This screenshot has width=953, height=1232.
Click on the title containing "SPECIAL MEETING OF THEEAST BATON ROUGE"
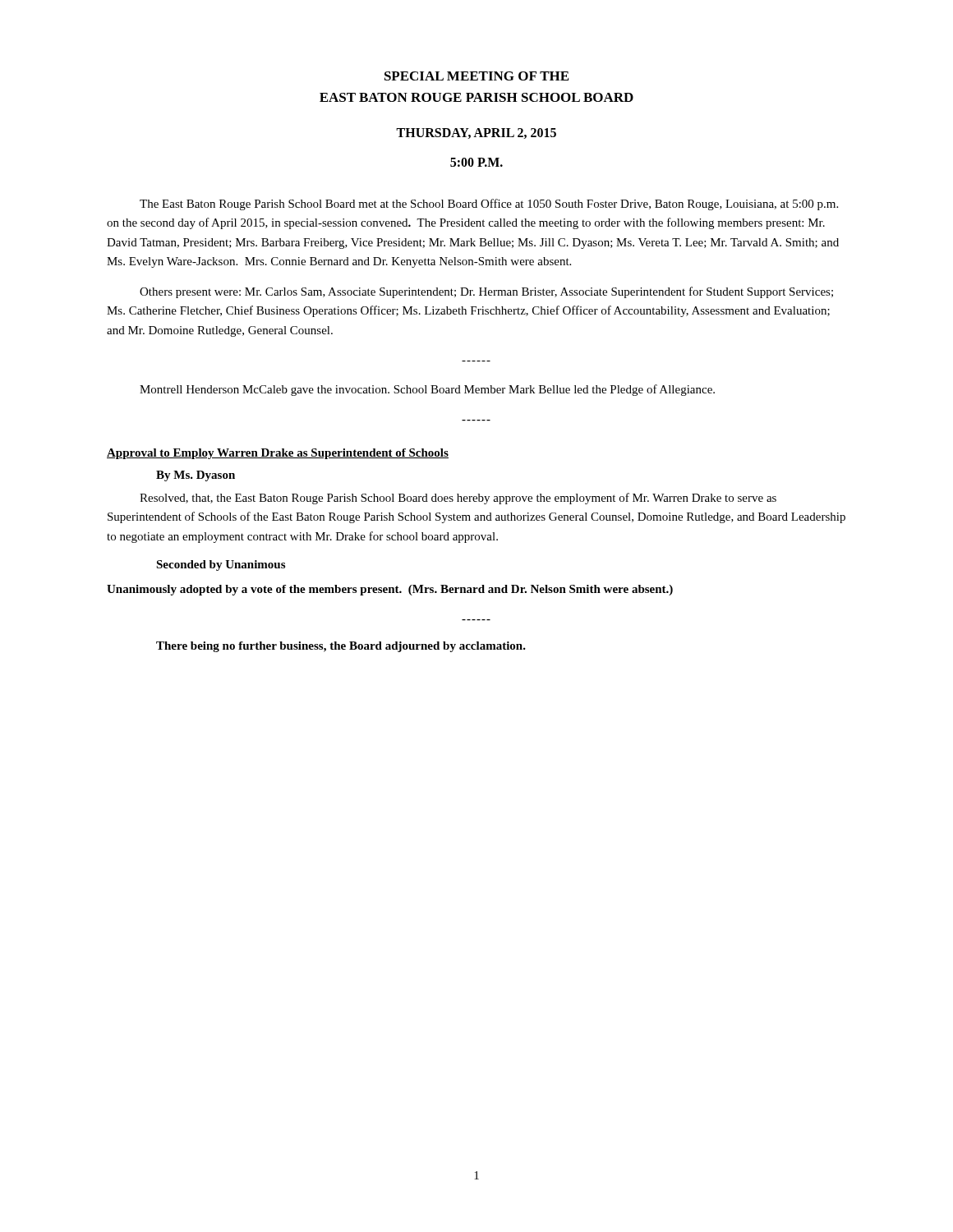click(476, 87)
